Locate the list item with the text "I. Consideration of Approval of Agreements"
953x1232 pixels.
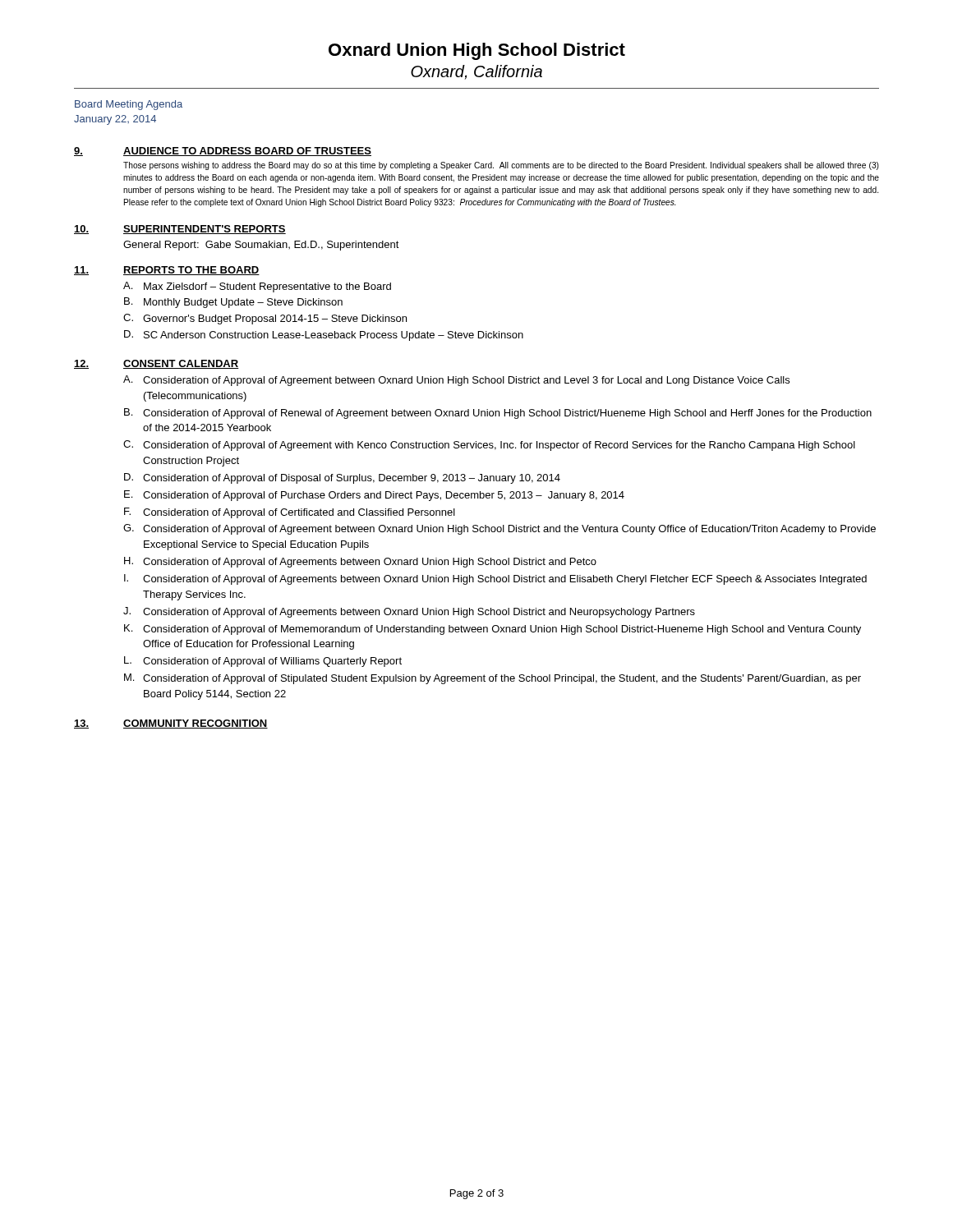(x=501, y=587)
